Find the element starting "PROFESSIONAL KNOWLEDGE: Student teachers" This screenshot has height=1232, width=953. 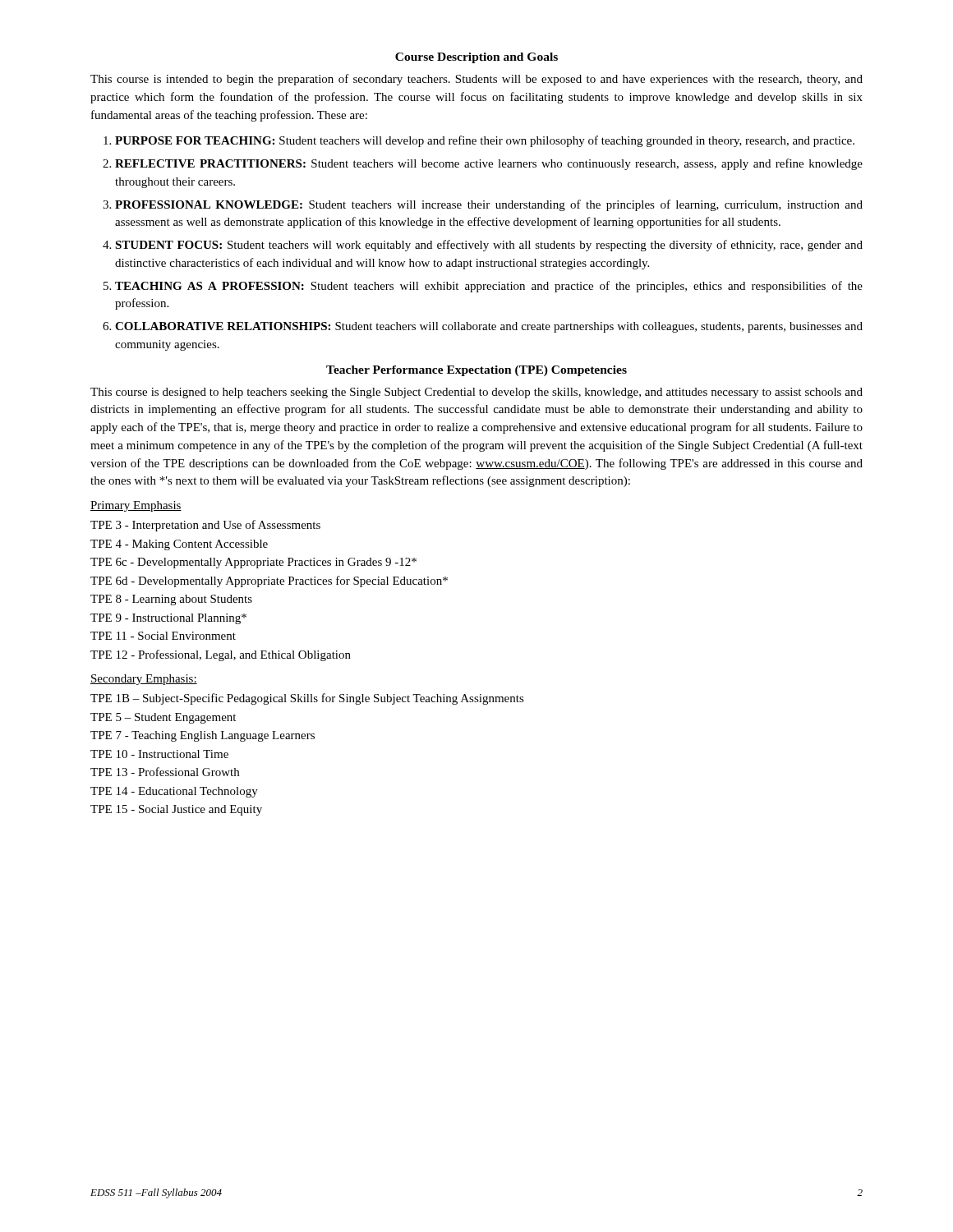point(489,213)
